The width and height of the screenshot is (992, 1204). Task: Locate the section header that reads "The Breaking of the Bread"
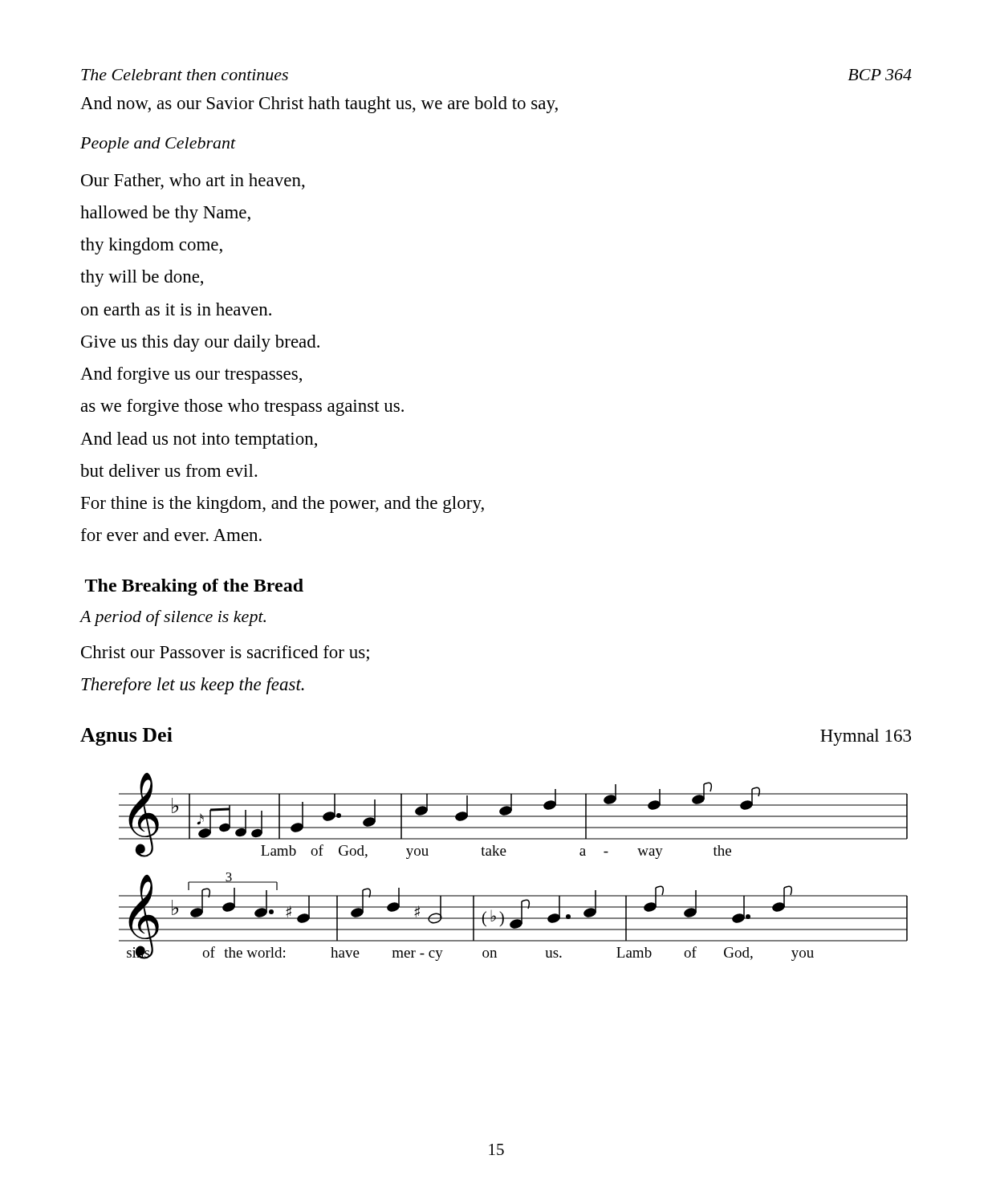tap(192, 585)
